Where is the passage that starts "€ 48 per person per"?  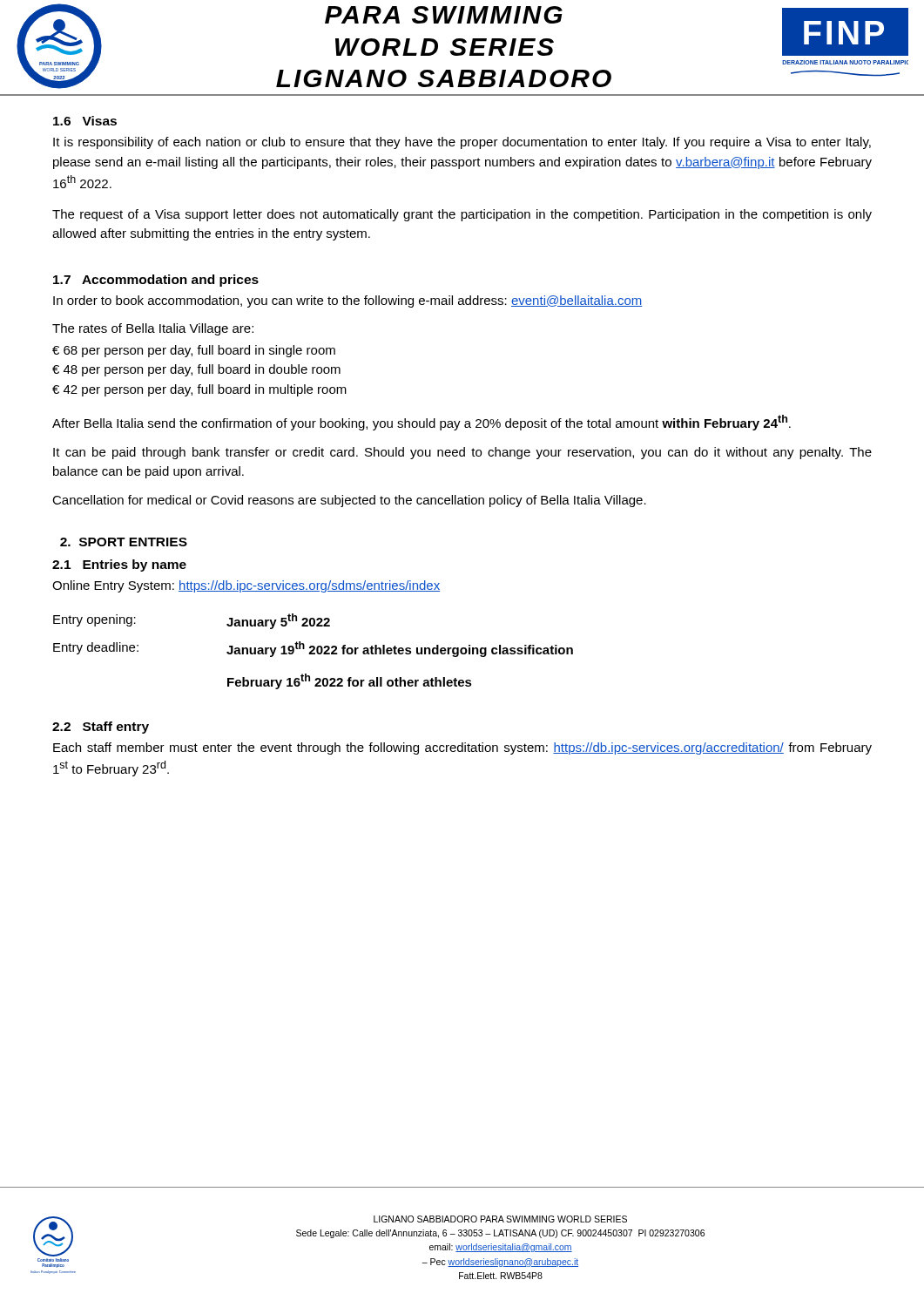[x=197, y=369]
